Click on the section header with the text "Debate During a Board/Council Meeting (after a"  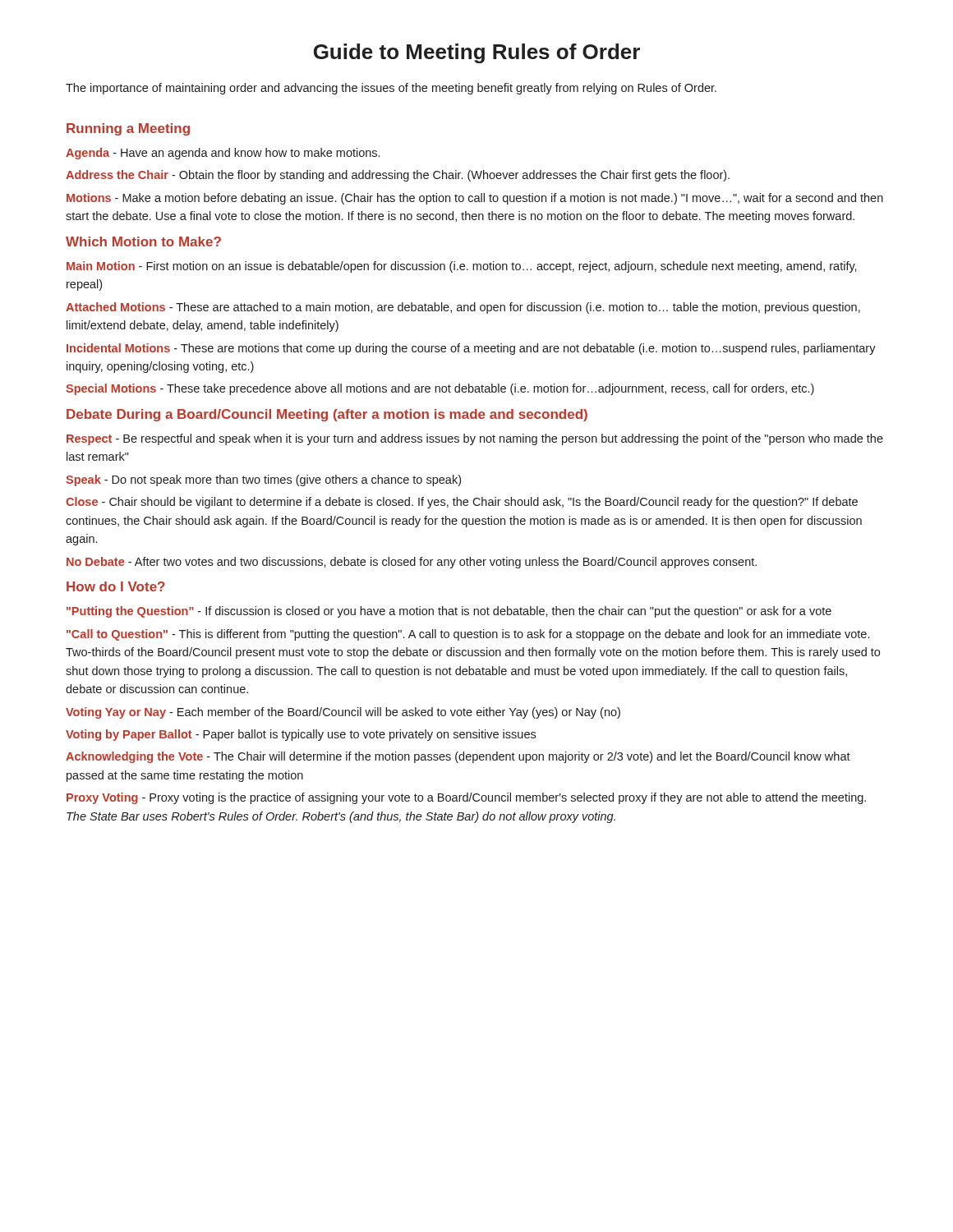pyautogui.click(x=327, y=414)
